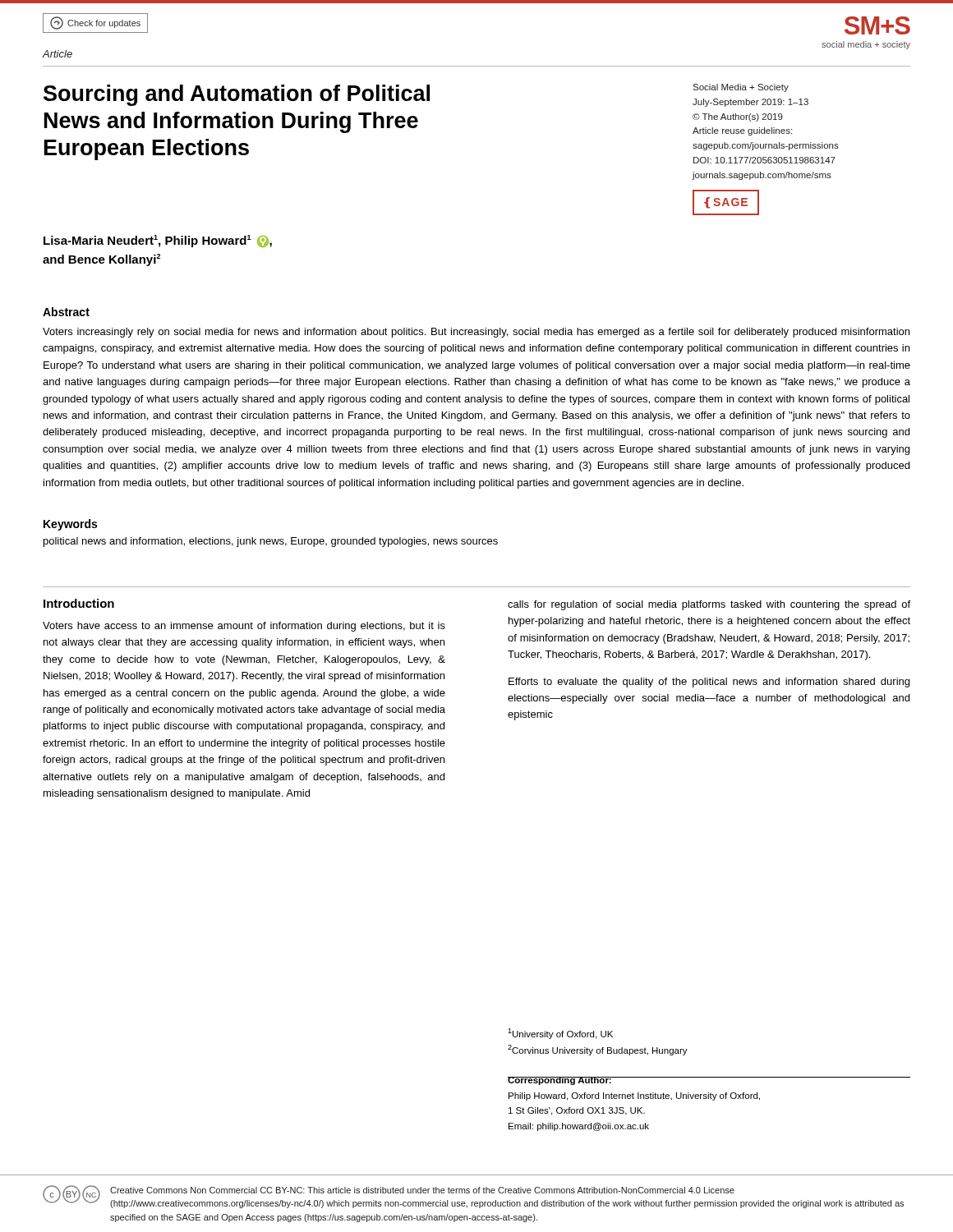The image size is (953, 1232).
Task: Where is the passage that starts "calls for regulation of social media platforms"?
Action: (709, 660)
